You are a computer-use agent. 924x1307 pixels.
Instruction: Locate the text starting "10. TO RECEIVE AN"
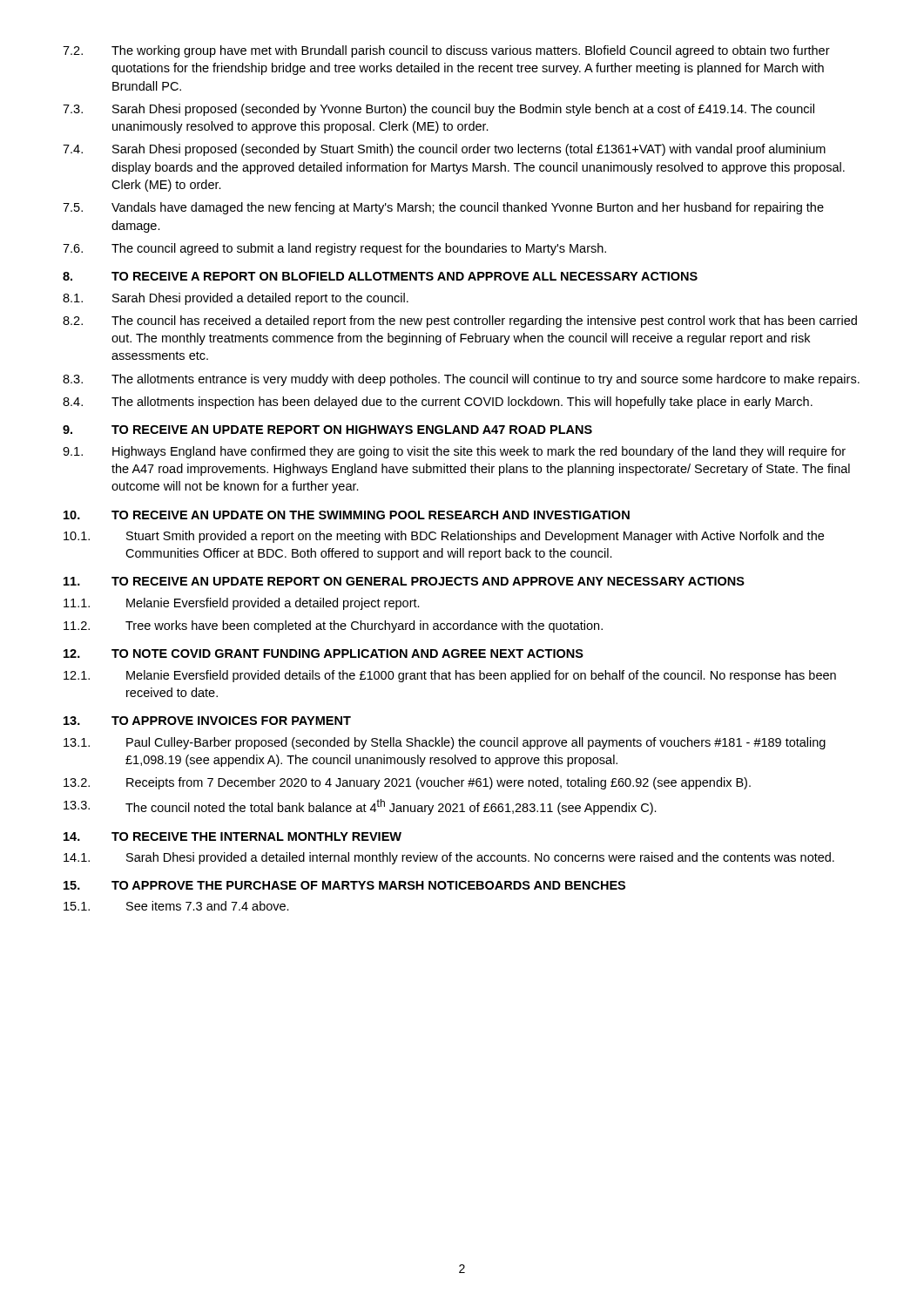click(462, 515)
